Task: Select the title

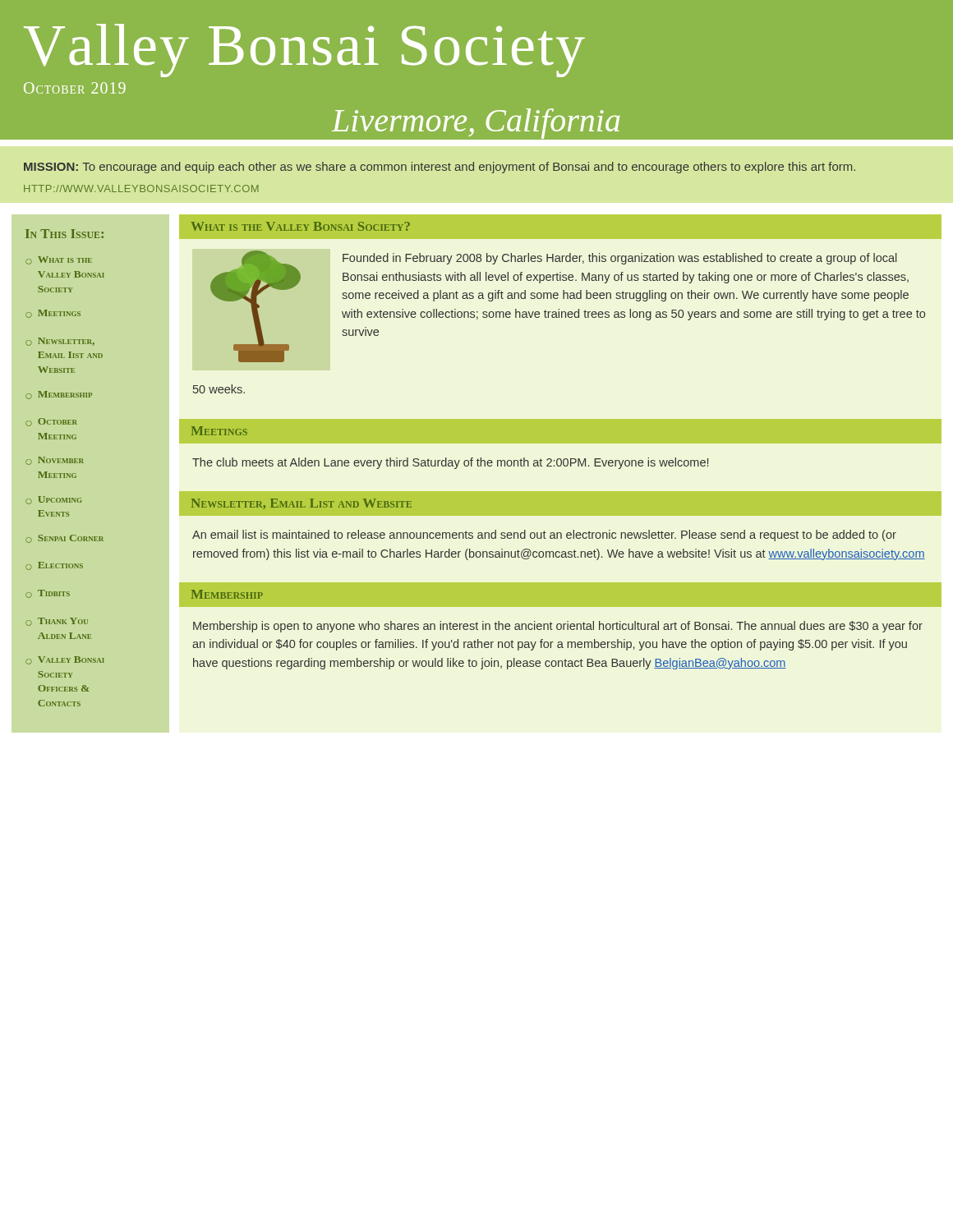Action: (476, 76)
